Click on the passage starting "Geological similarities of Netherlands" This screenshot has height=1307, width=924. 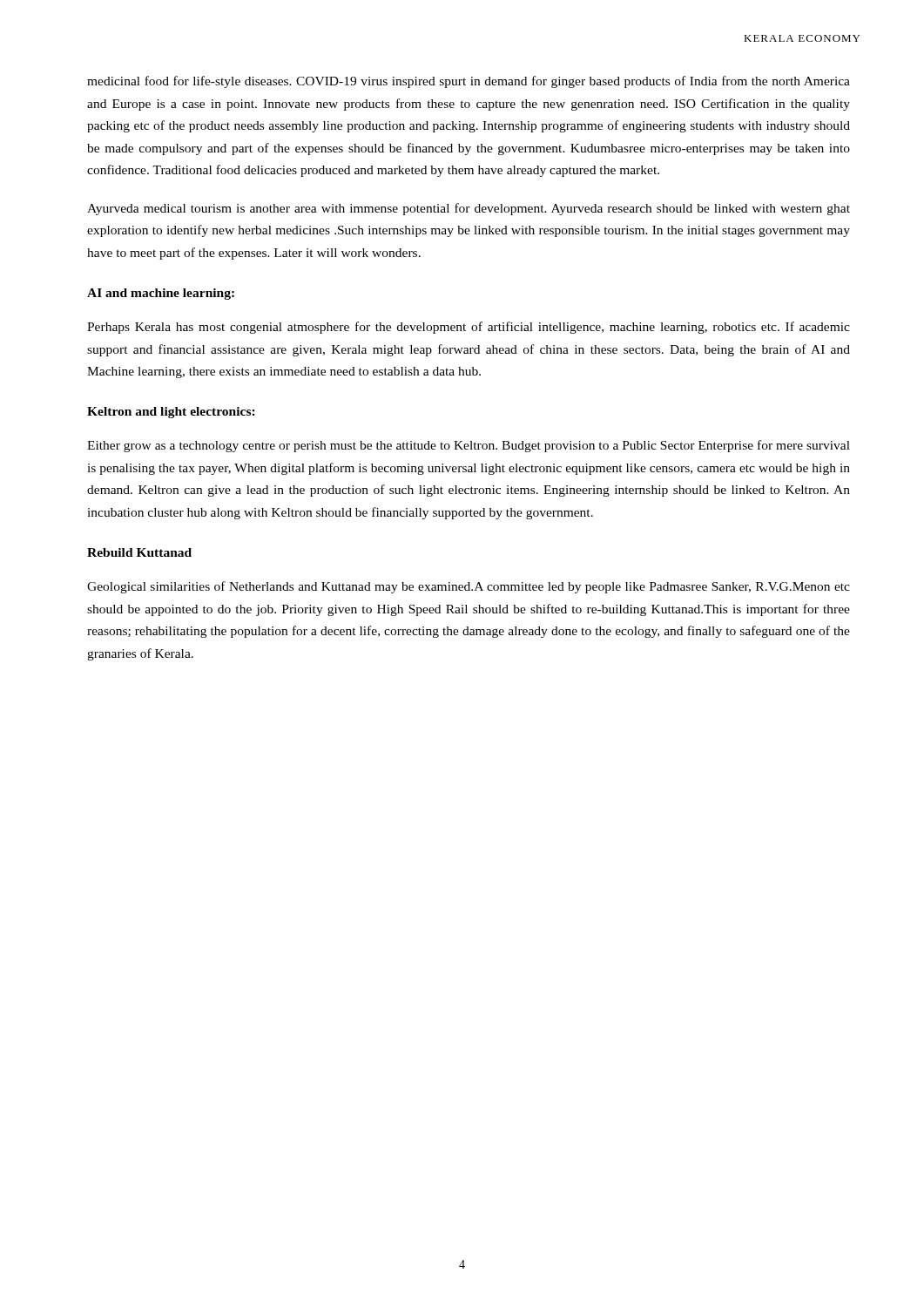point(469,620)
